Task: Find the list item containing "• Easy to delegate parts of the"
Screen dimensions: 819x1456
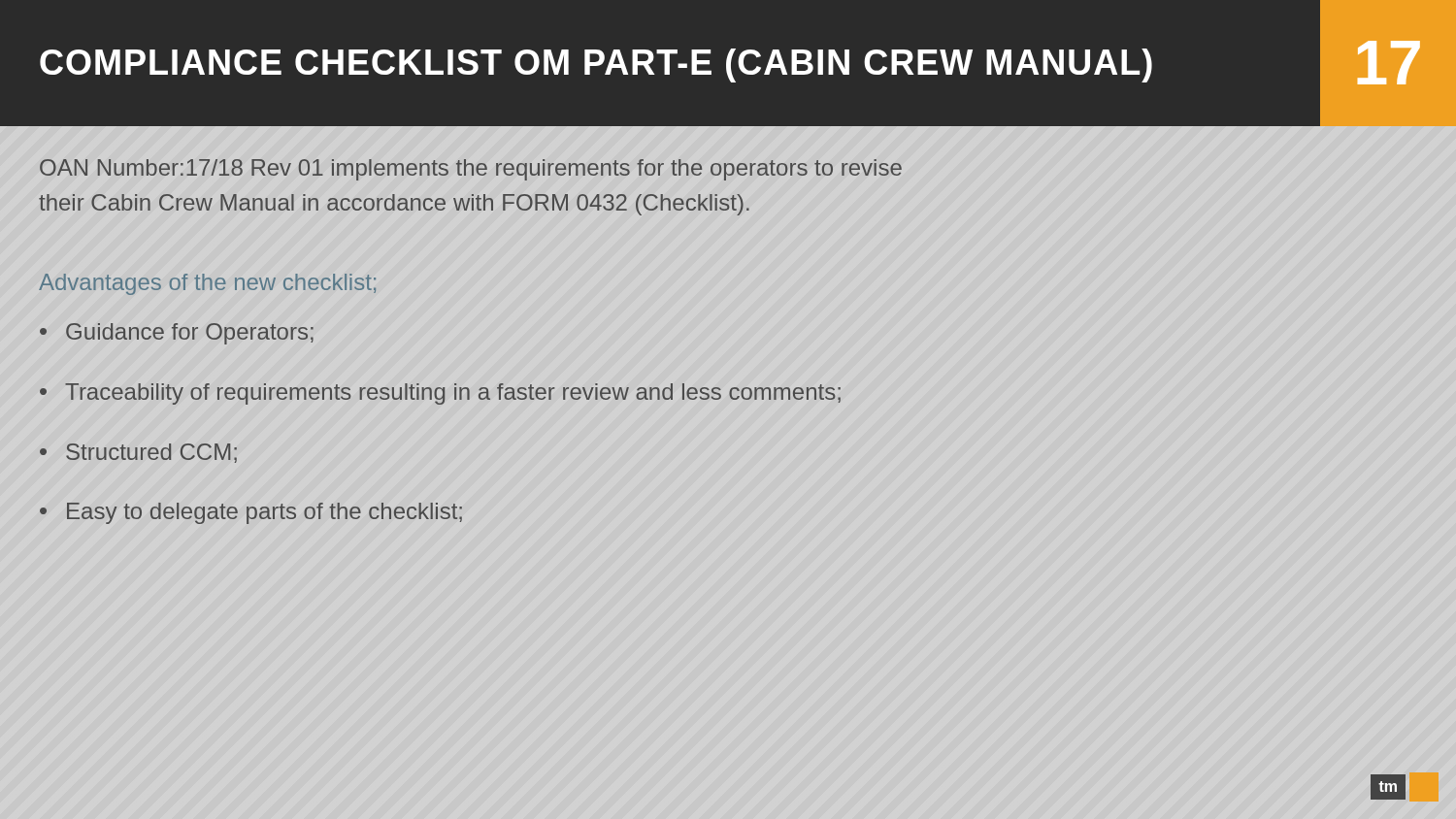Action: (251, 512)
